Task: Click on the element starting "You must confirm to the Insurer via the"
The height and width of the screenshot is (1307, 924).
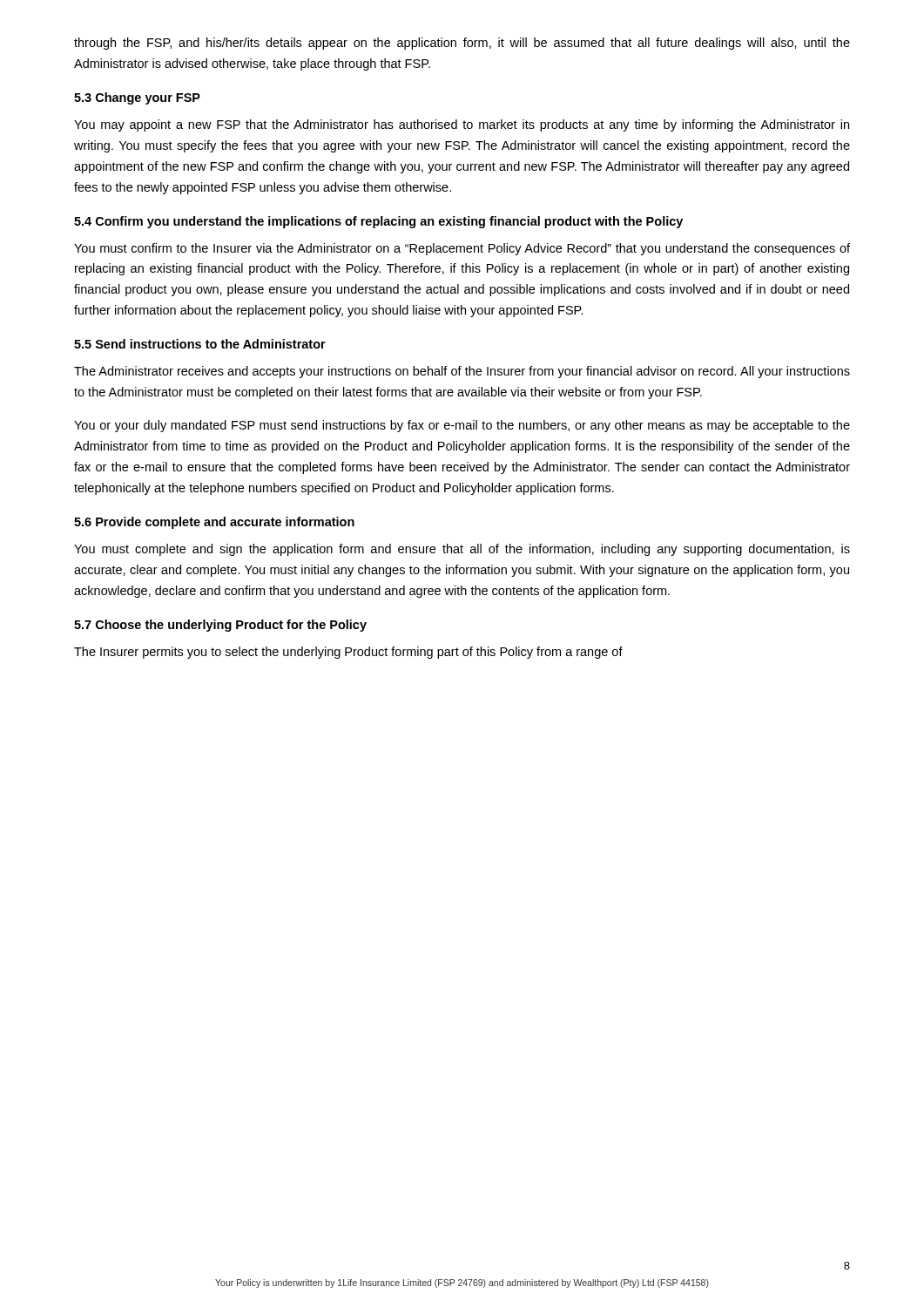Action: [x=462, y=280]
